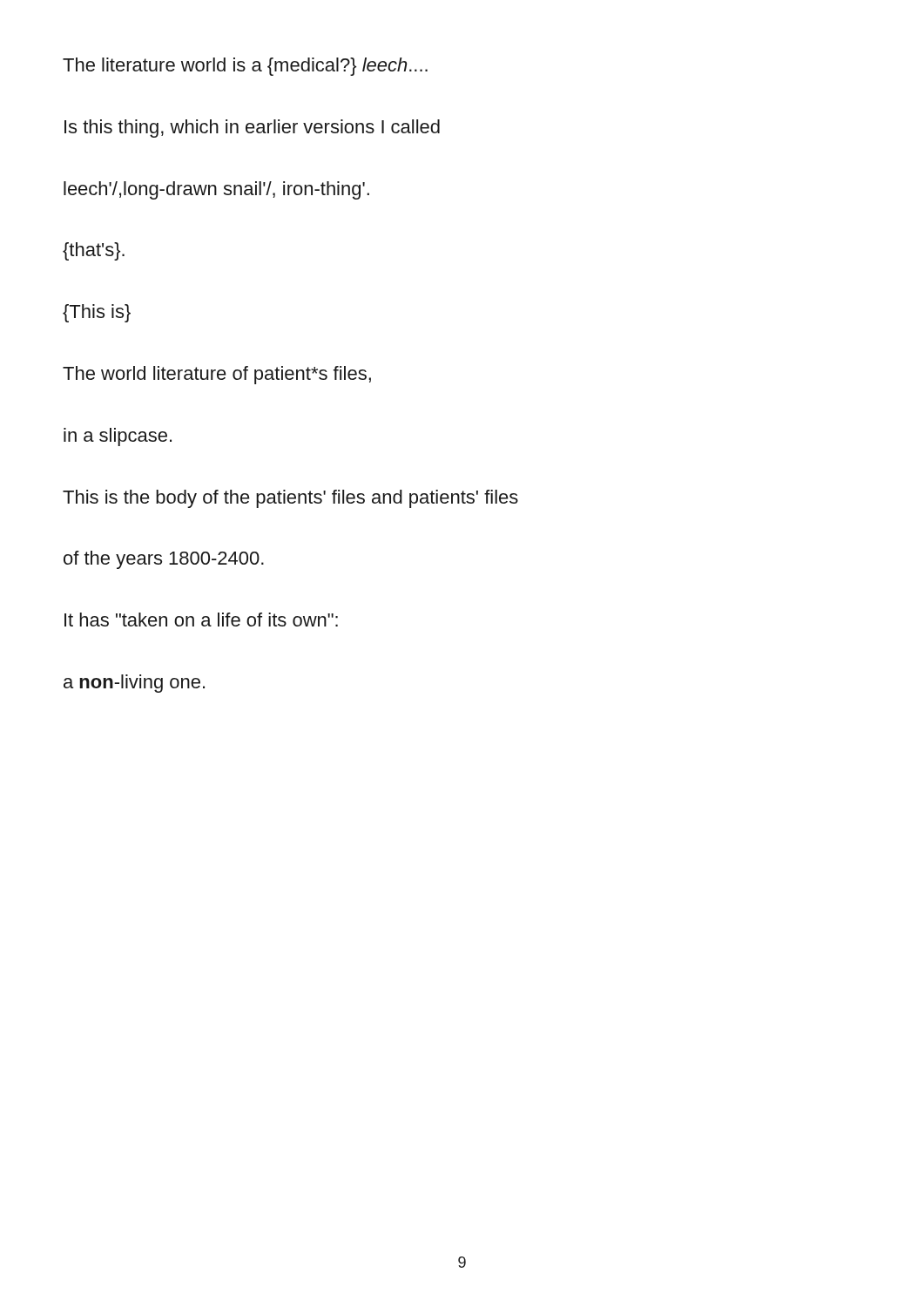Click on the text block containing "The world literature"

click(218, 373)
